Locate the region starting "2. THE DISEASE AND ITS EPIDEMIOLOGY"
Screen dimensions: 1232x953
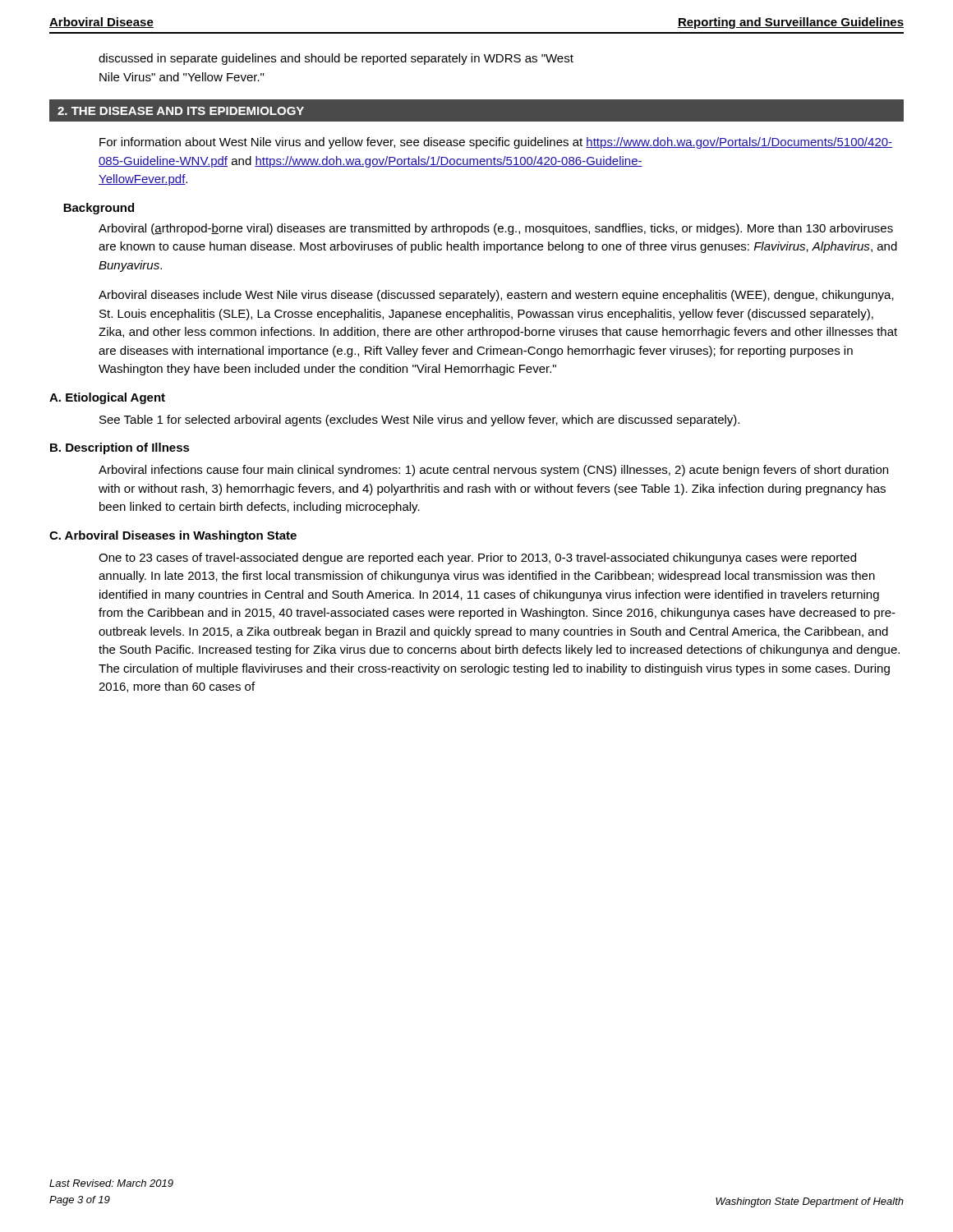point(181,110)
